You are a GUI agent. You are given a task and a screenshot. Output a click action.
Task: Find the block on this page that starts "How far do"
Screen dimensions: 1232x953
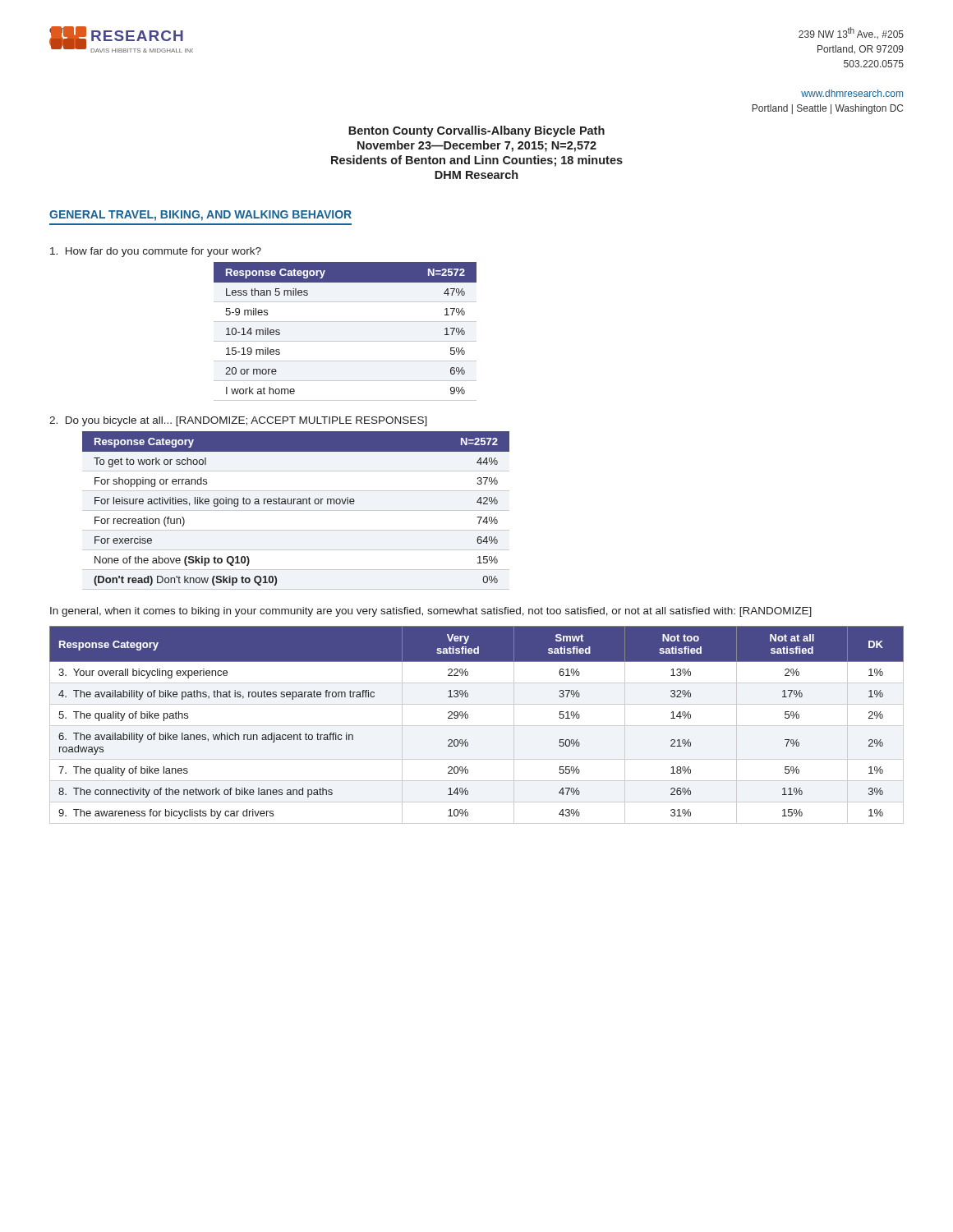point(155,251)
